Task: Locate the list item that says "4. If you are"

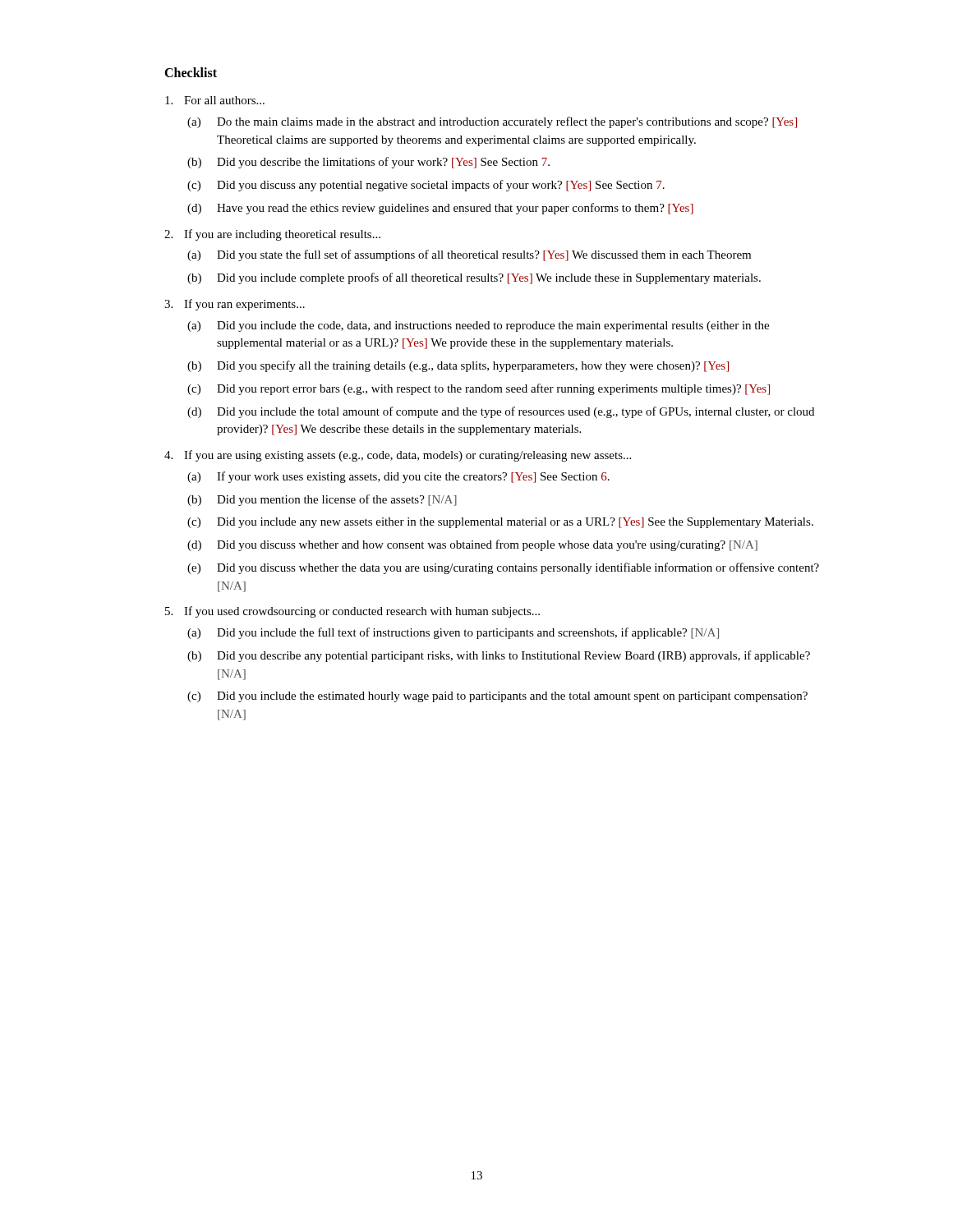Action: [x=398, y=456]
